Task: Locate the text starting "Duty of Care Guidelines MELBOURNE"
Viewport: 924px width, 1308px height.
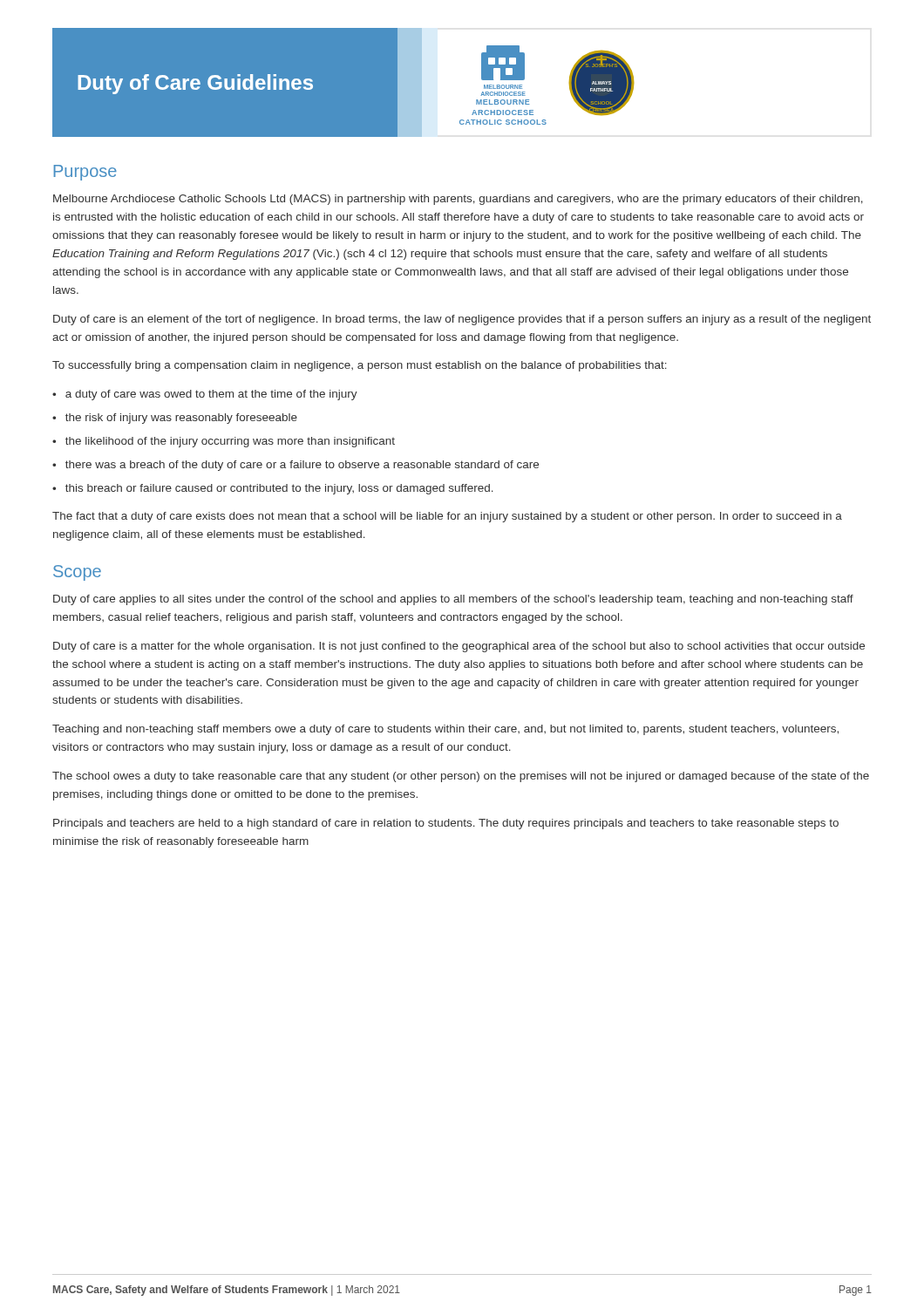Action: coord(462,82)
